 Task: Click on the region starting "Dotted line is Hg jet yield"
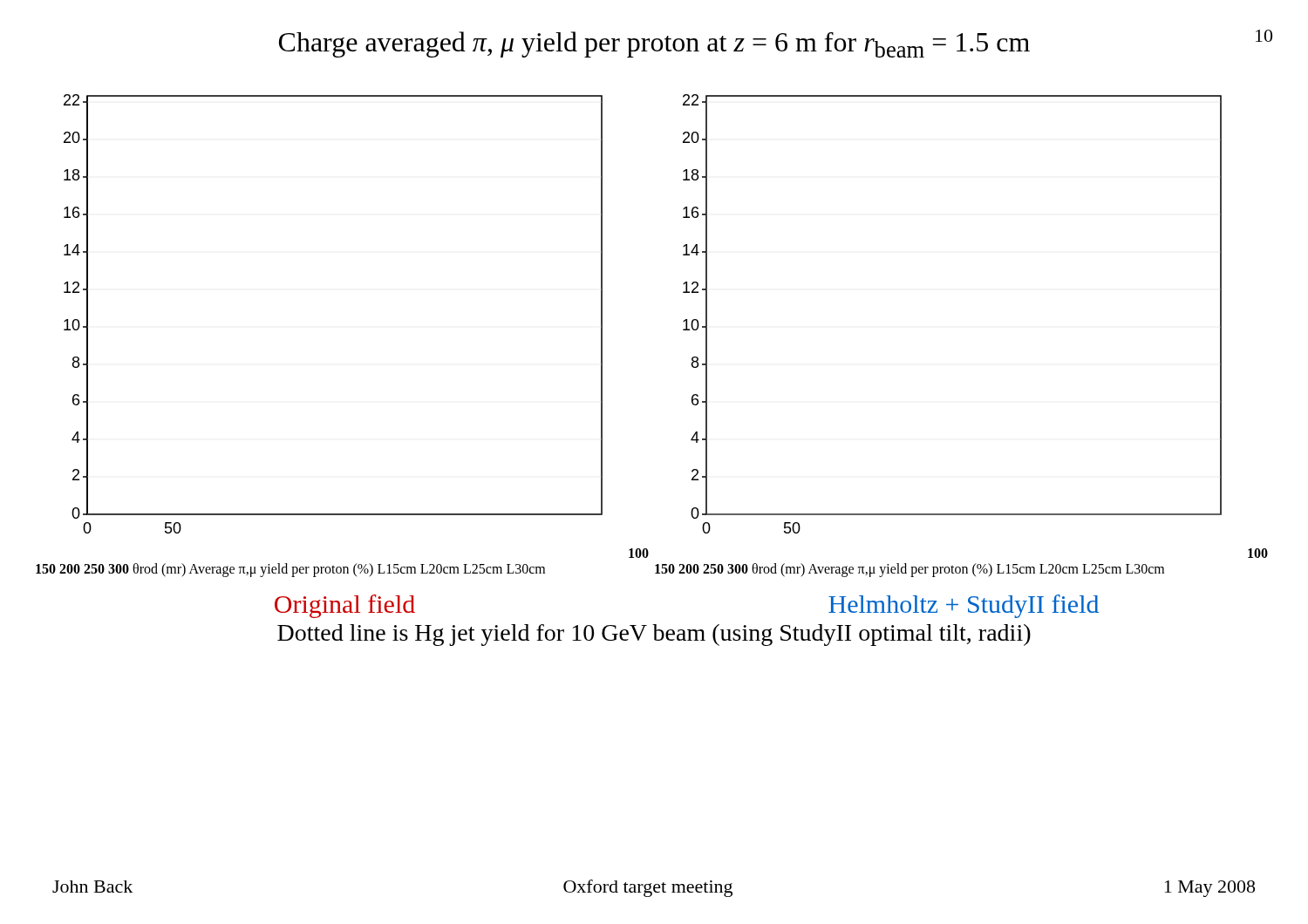pos(654,632)
